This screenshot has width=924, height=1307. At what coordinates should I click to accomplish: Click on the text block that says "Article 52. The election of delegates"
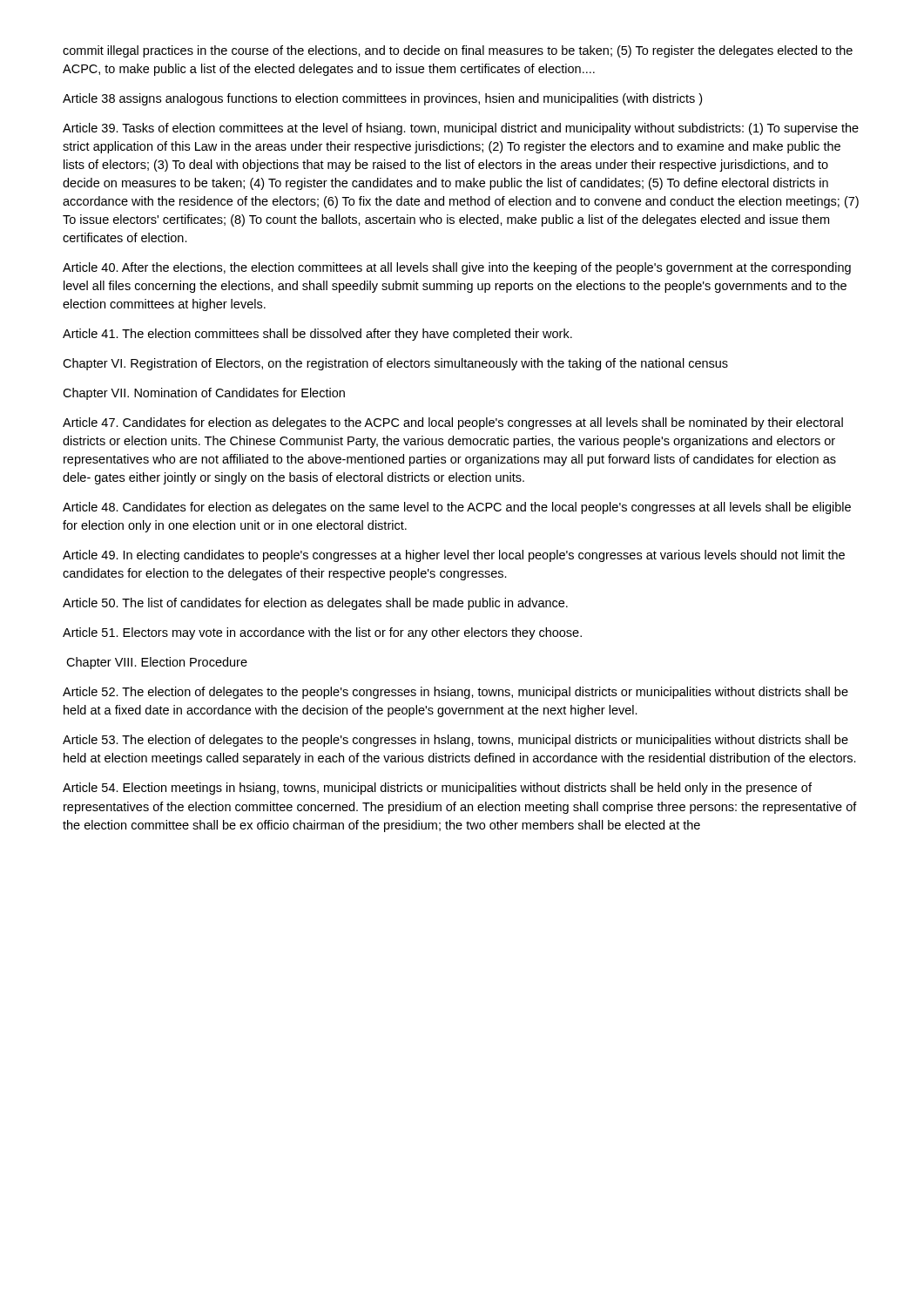click(x=455, y=701)
